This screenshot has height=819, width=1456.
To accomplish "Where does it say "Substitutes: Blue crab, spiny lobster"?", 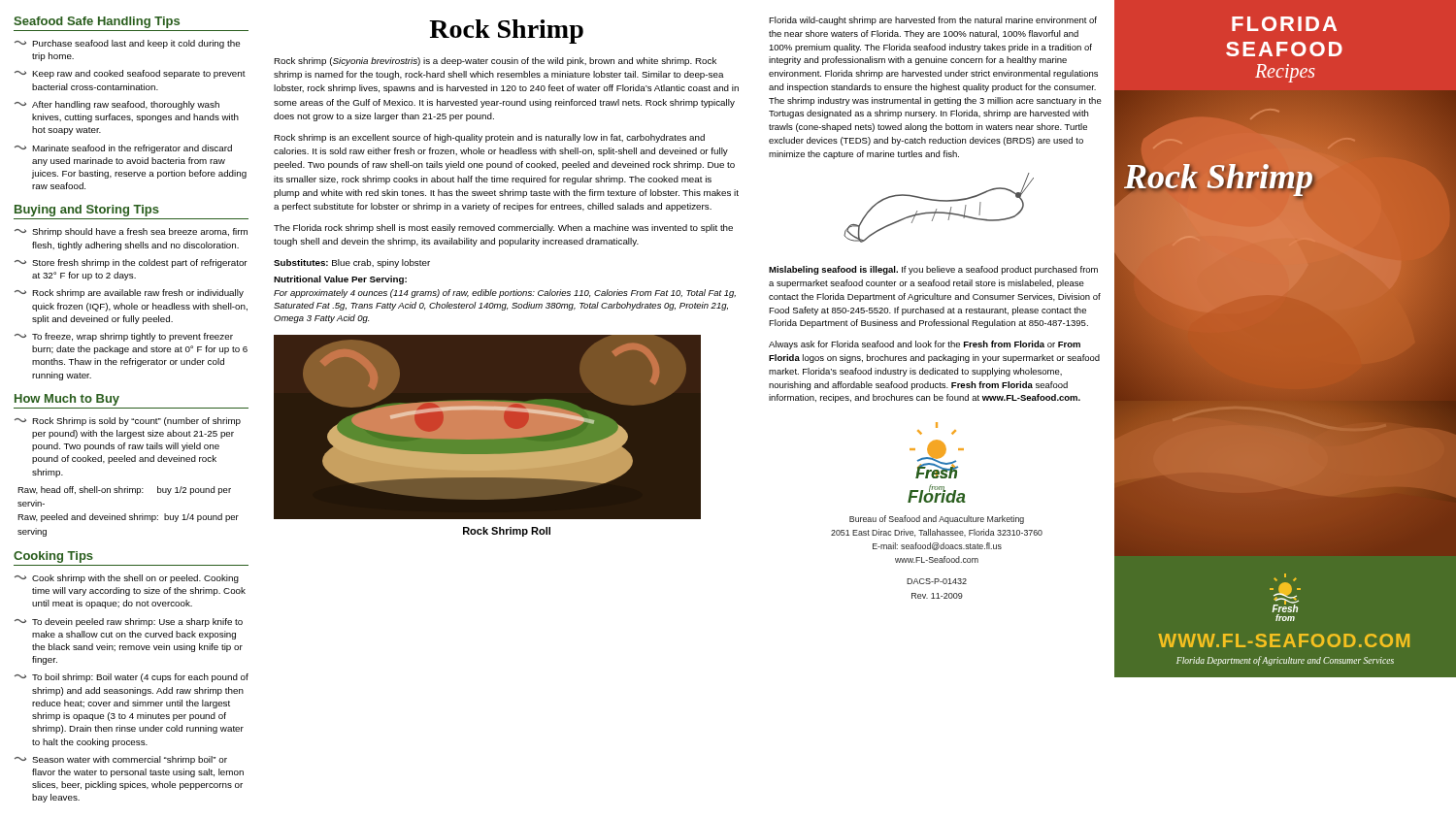I will click(x=352, y=262).
